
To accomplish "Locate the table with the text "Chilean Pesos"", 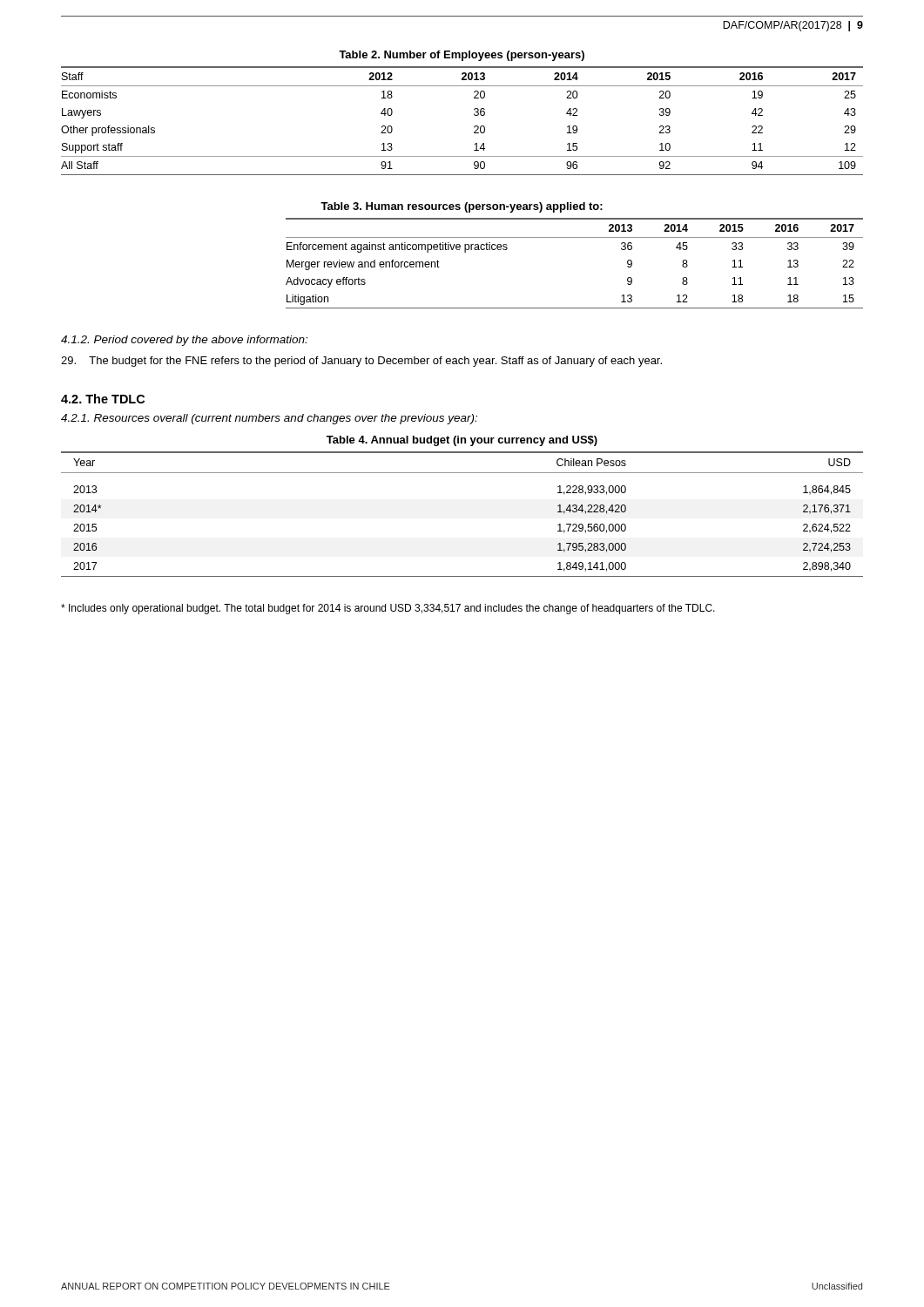I will [x=462, y=514].
